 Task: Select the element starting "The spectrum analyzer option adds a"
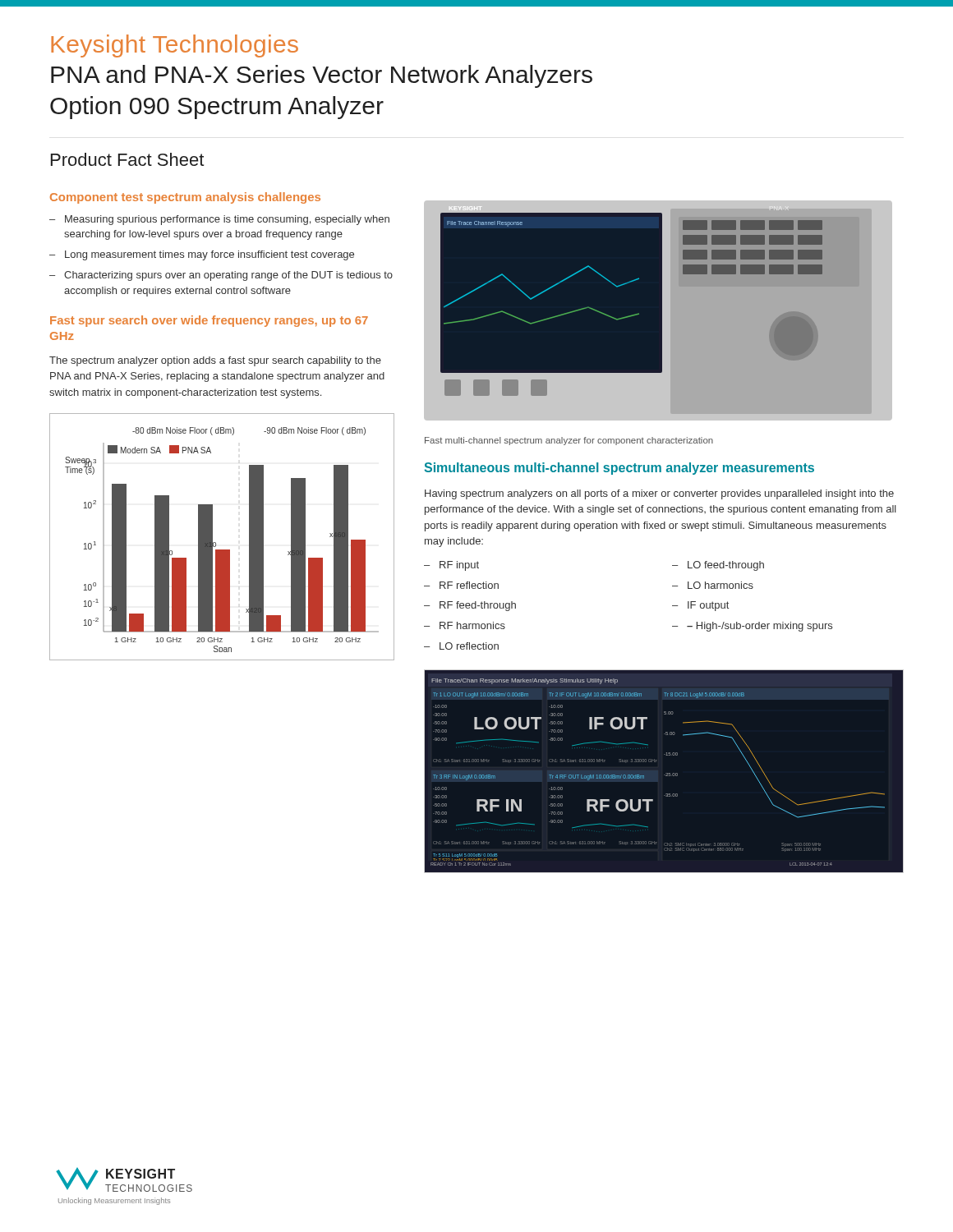click(x=217, y=376)
